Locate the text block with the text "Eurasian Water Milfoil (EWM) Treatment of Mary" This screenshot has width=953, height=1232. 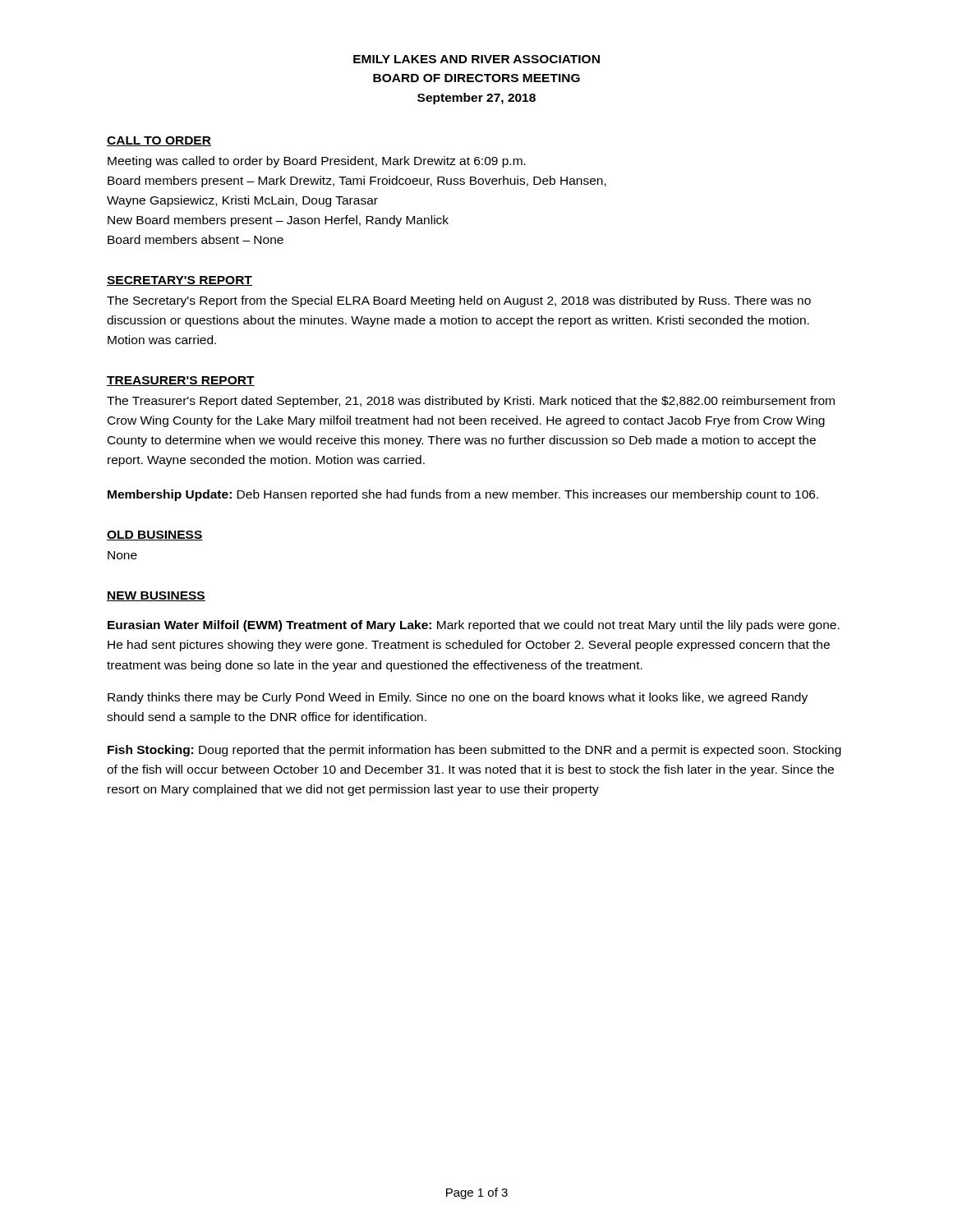point(476,645)
